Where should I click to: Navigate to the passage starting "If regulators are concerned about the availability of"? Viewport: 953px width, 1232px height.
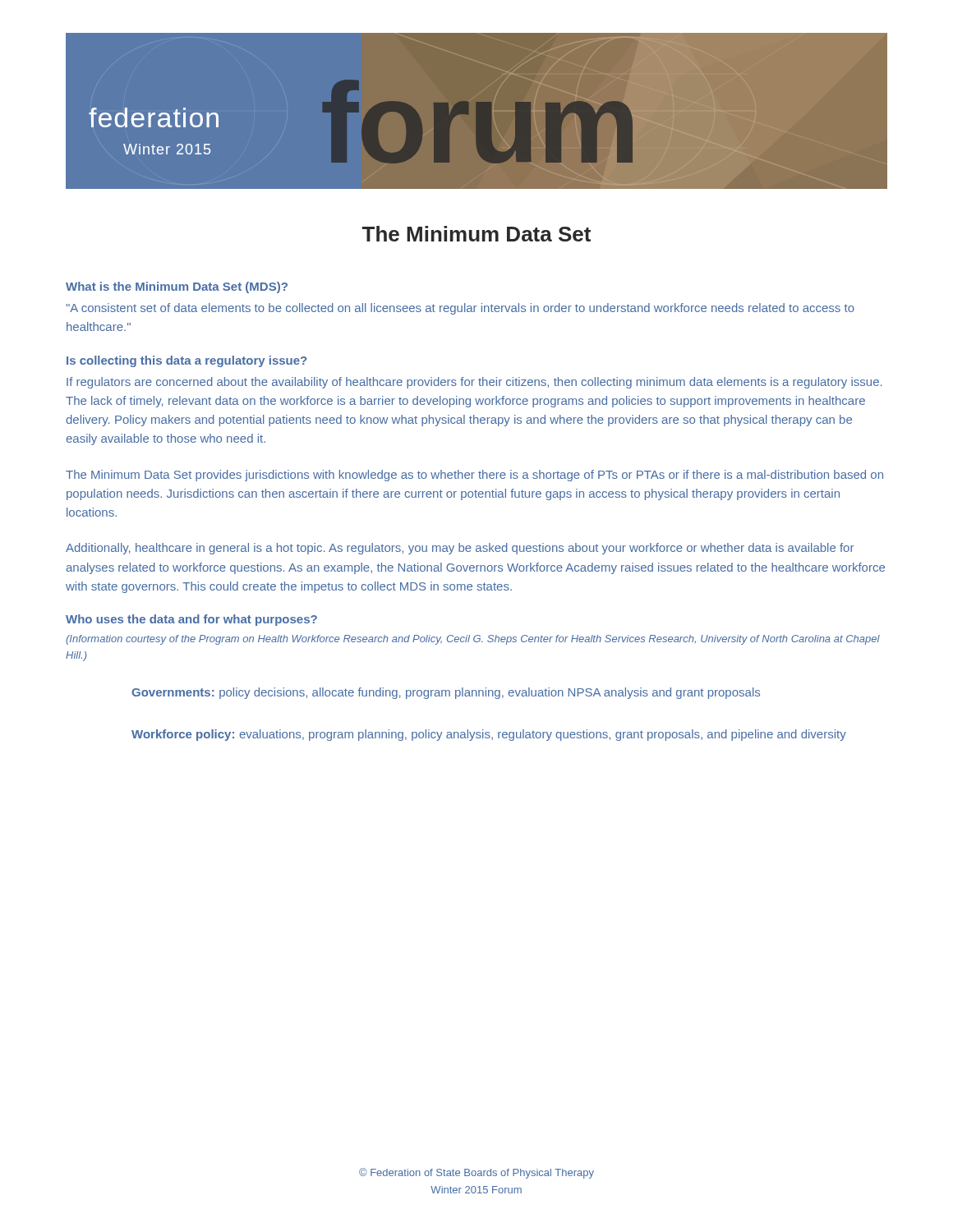[476, 410]
